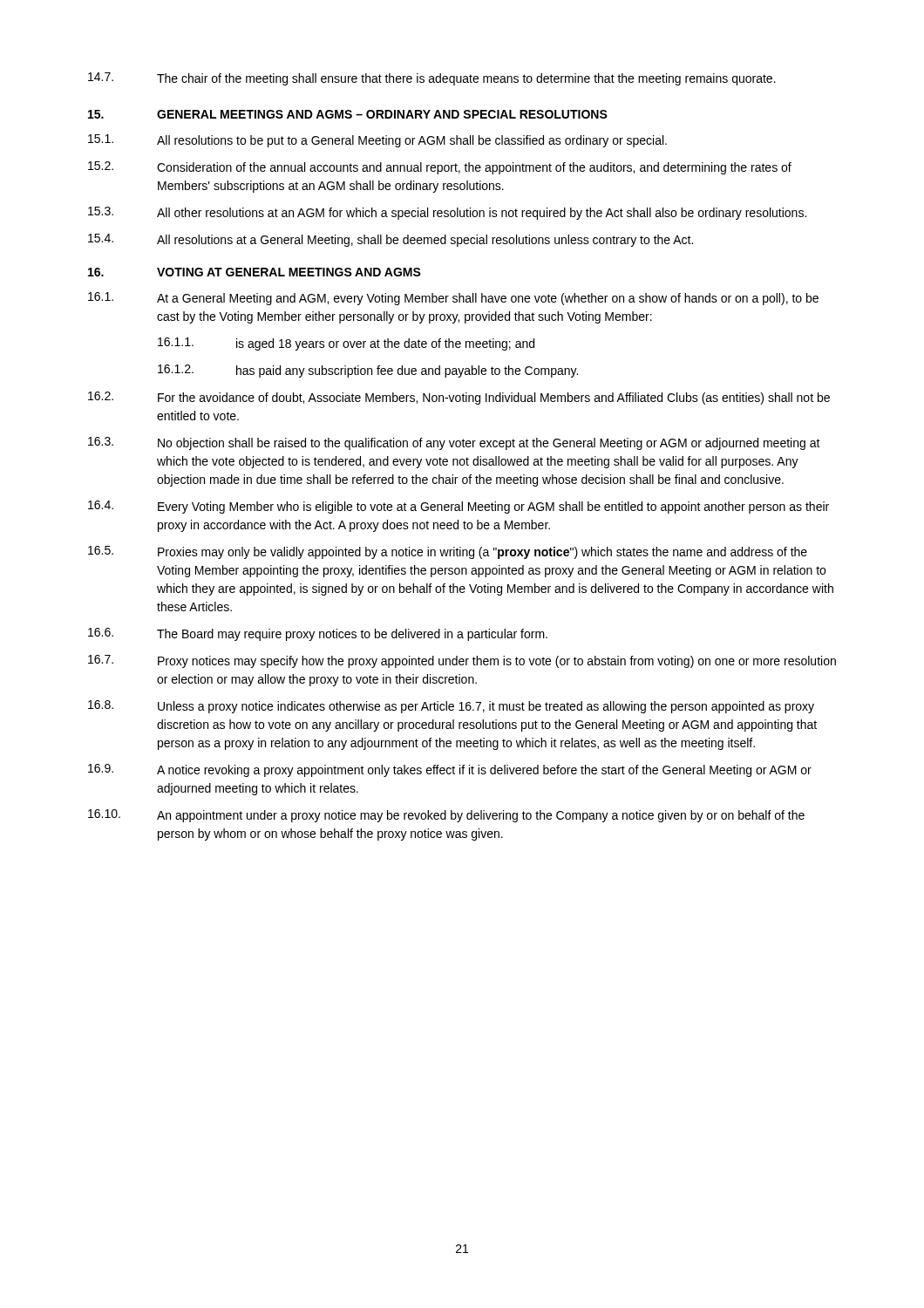
Task: Click on the list item with the text "16.6. The Board may"
Action: point(462,634)
